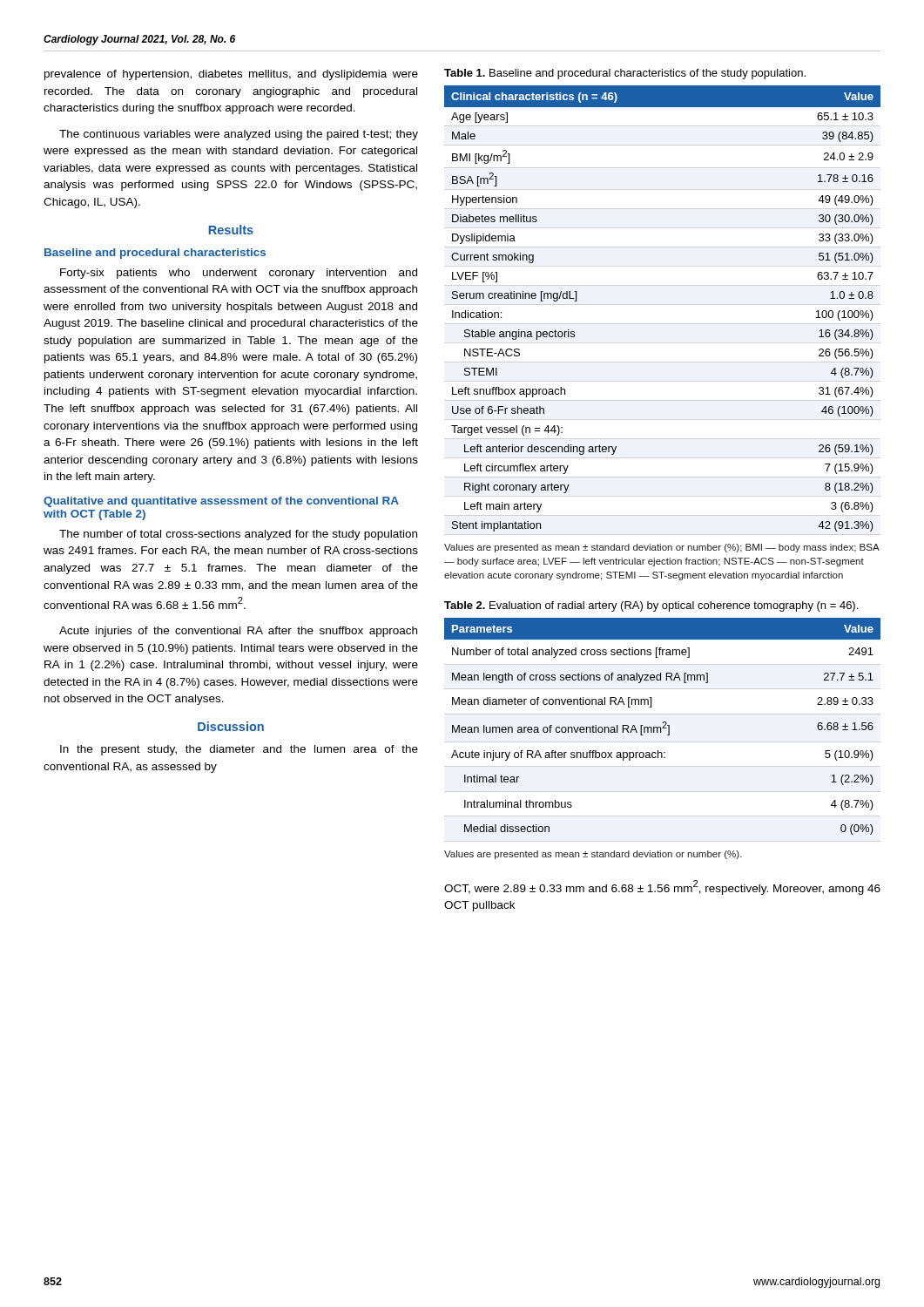
Task: Where is the passage that starts "OCT, were 2.89 ± 0.33 mm and 6.68"?
Action: pos(662,895)
